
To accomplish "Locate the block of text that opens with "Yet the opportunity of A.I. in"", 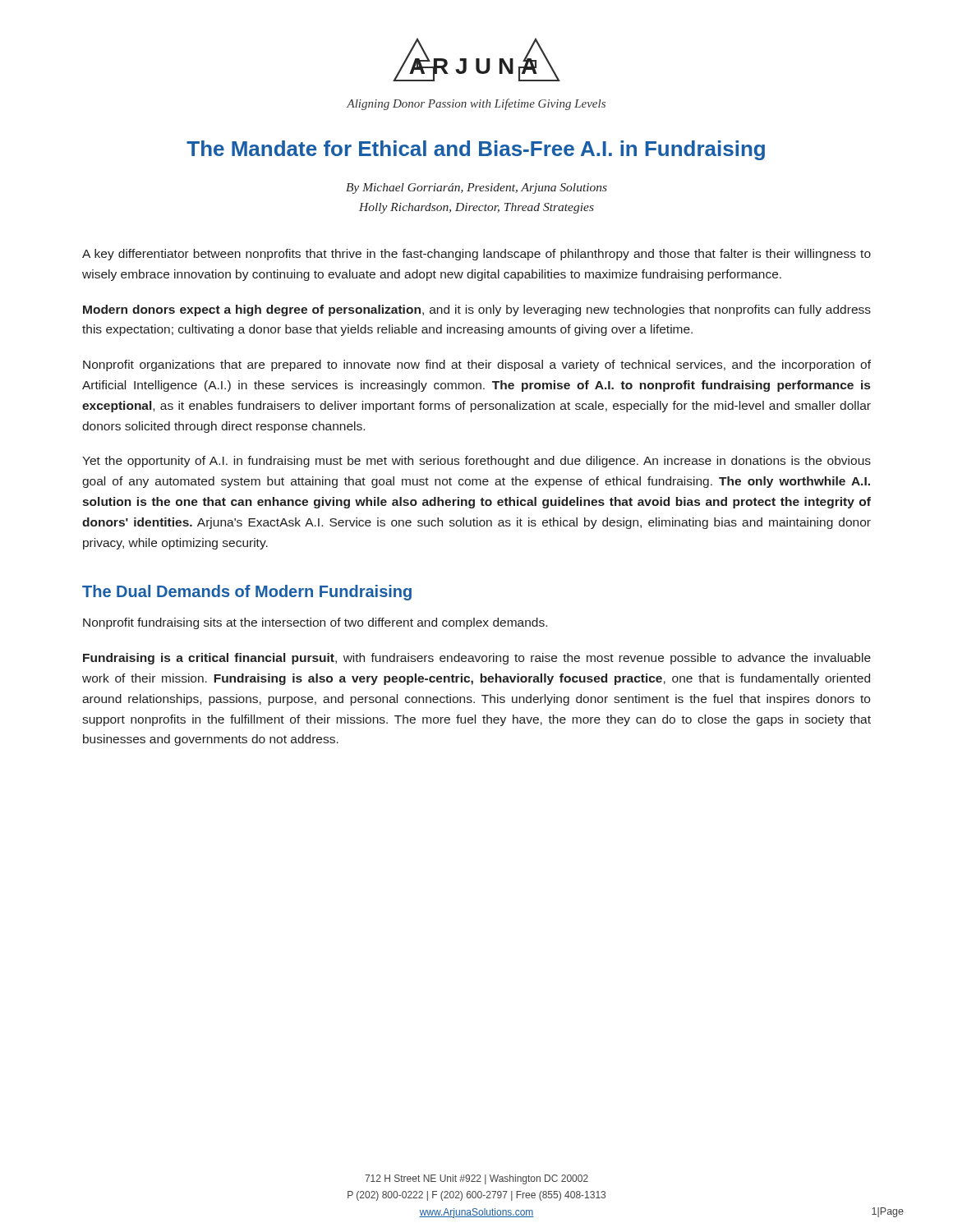I will click(476, 501).
